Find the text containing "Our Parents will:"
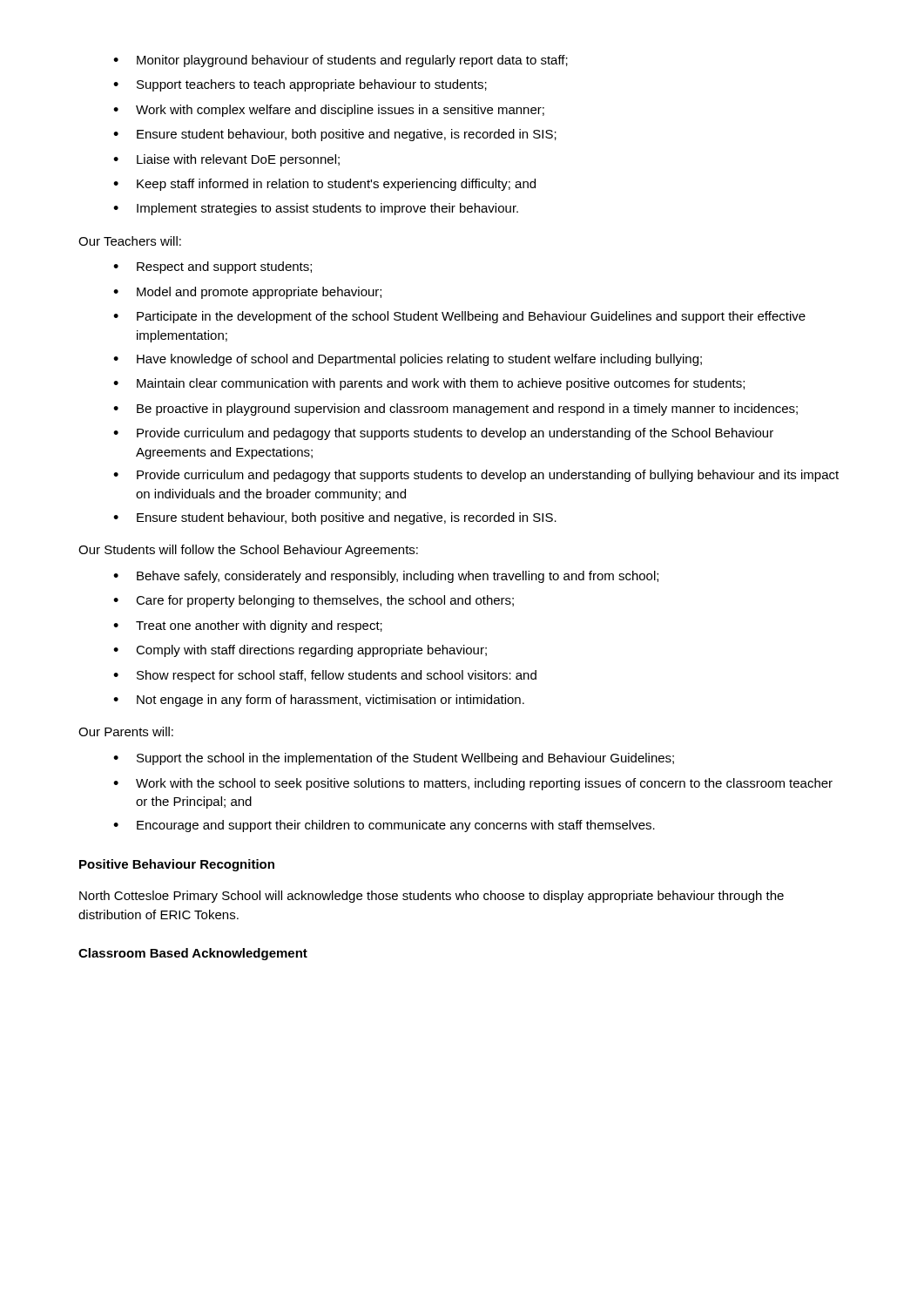The width and height of the screenshot is (924, 1307). [x=126, y=732]
